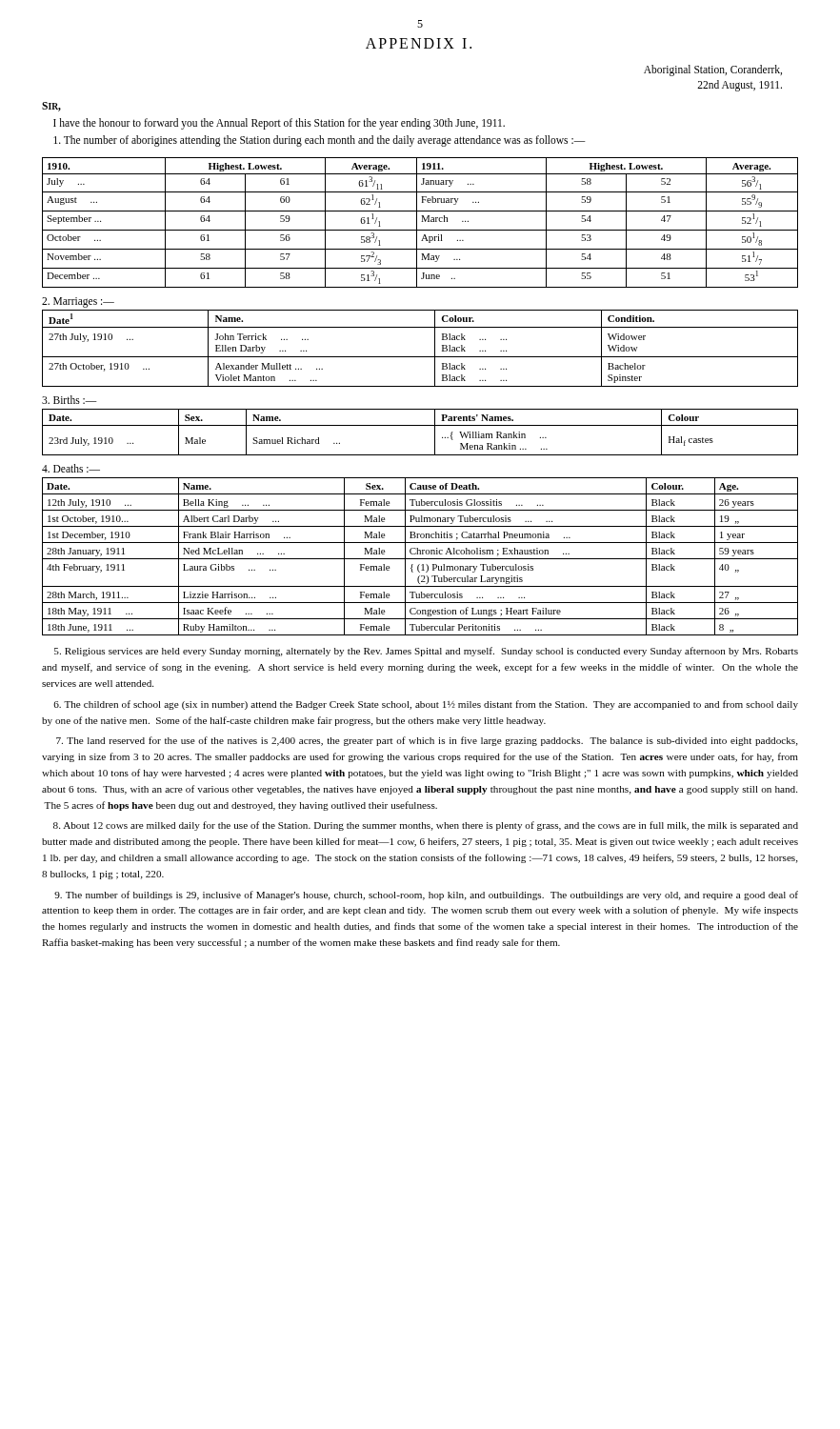
Task: Point to the block beginning "SIR, I have the honour to forward"
Action: [313, 123]
